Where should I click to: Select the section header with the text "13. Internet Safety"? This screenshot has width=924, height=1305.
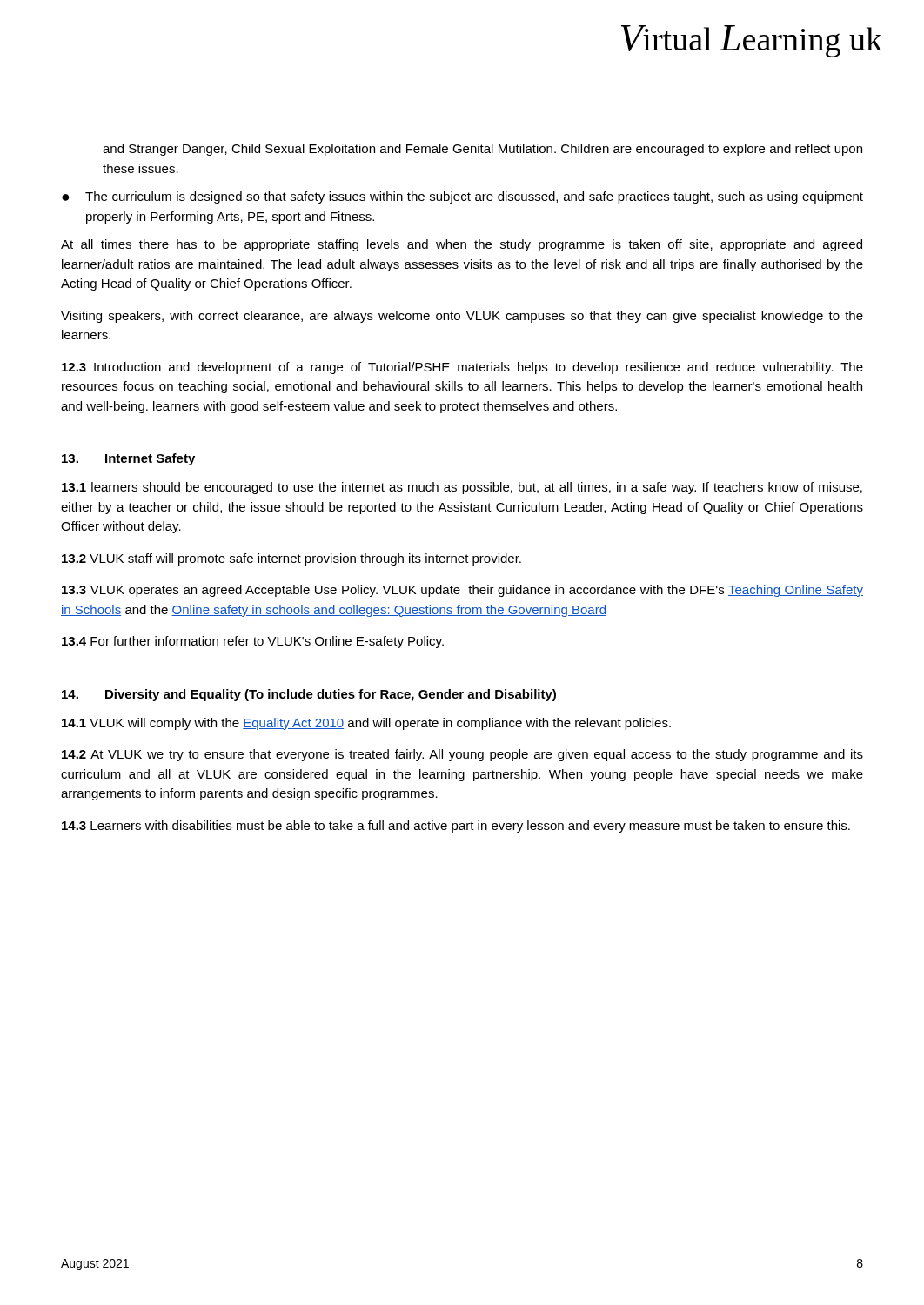[x=128, y=458]
